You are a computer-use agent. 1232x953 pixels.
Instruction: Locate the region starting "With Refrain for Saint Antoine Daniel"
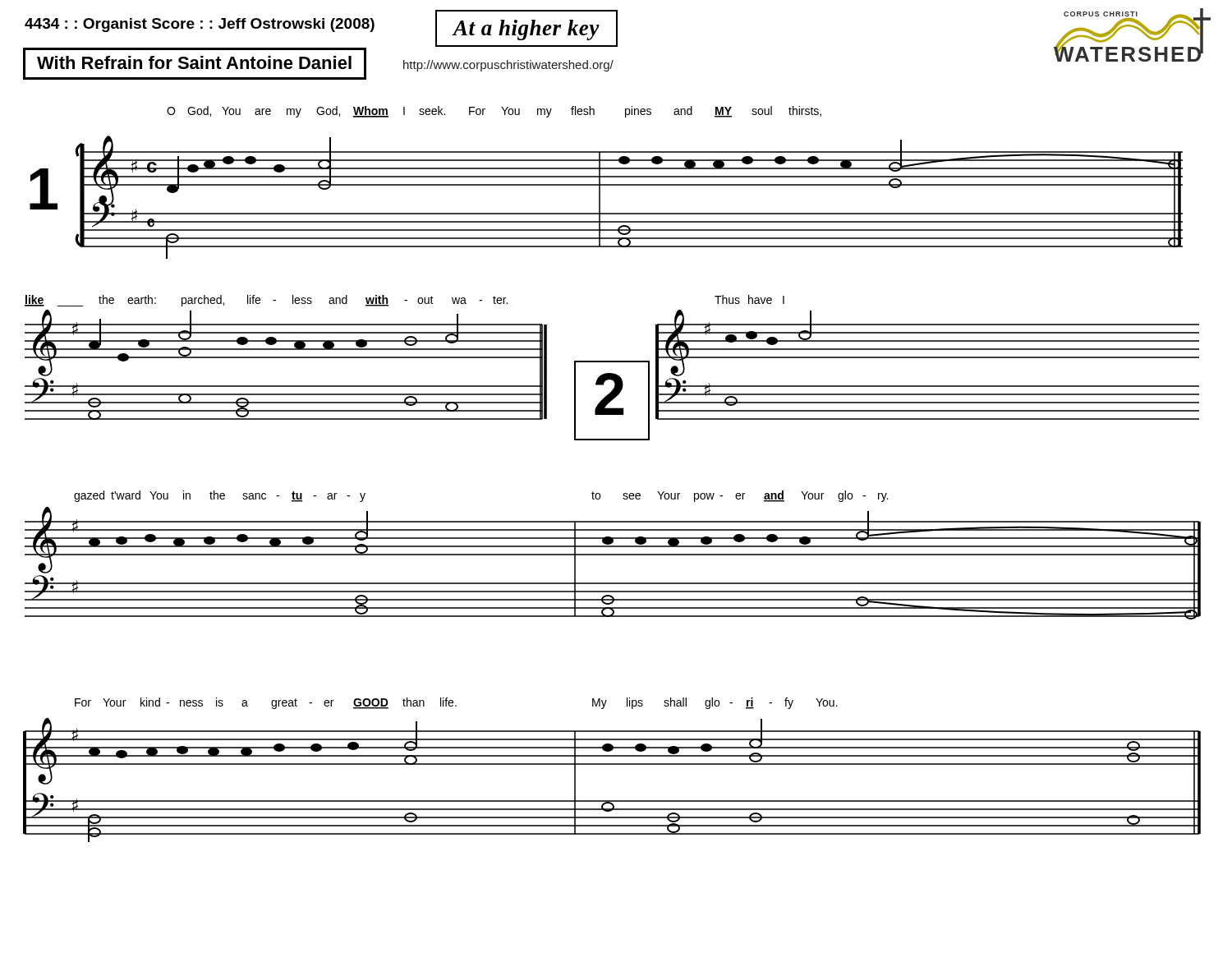point(195,63)
